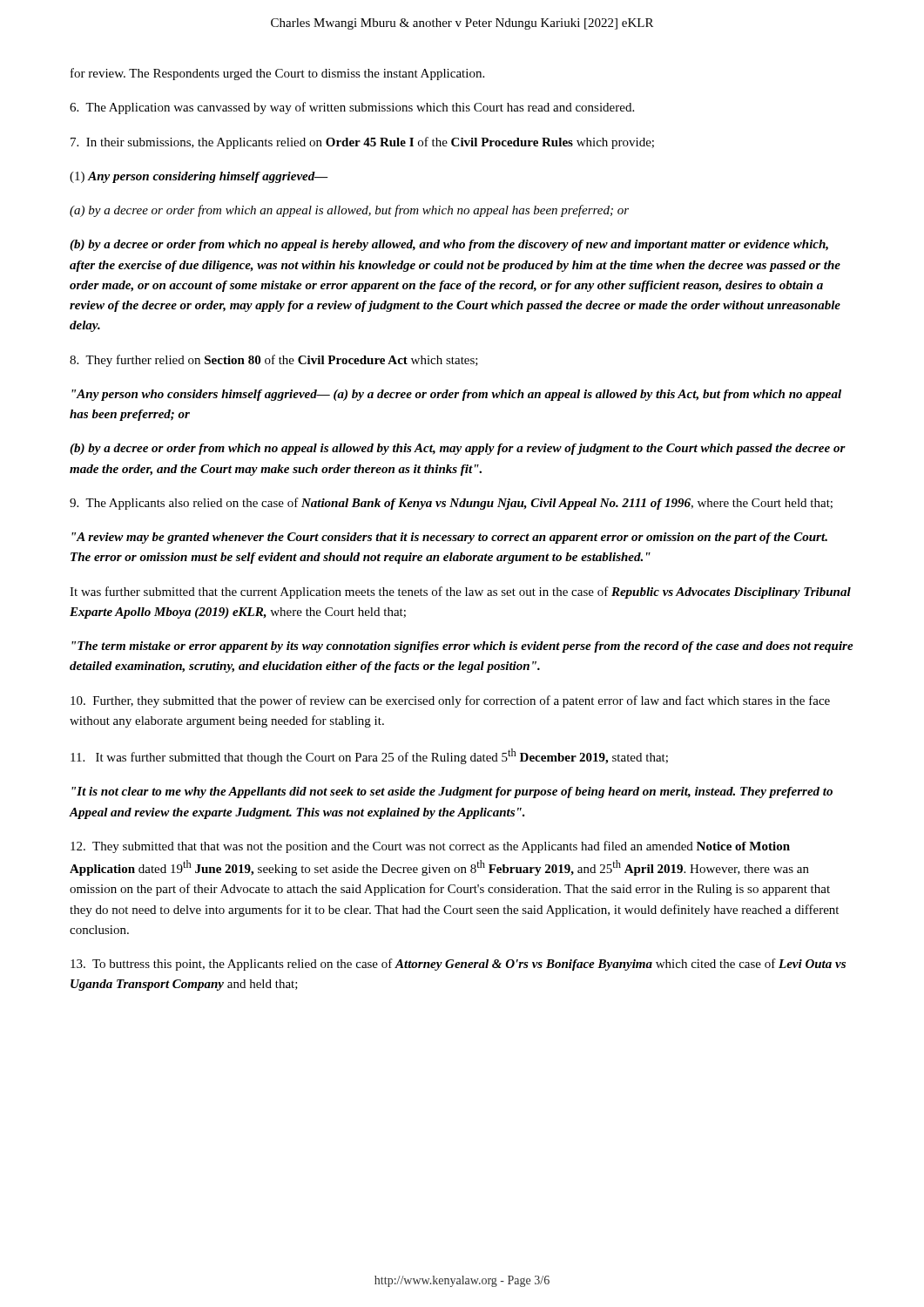The width and height of the screenshot is (924, 1307).
Task: Select the text block that says "They further relied on Section 80 of the"
Action: point(274,359)
